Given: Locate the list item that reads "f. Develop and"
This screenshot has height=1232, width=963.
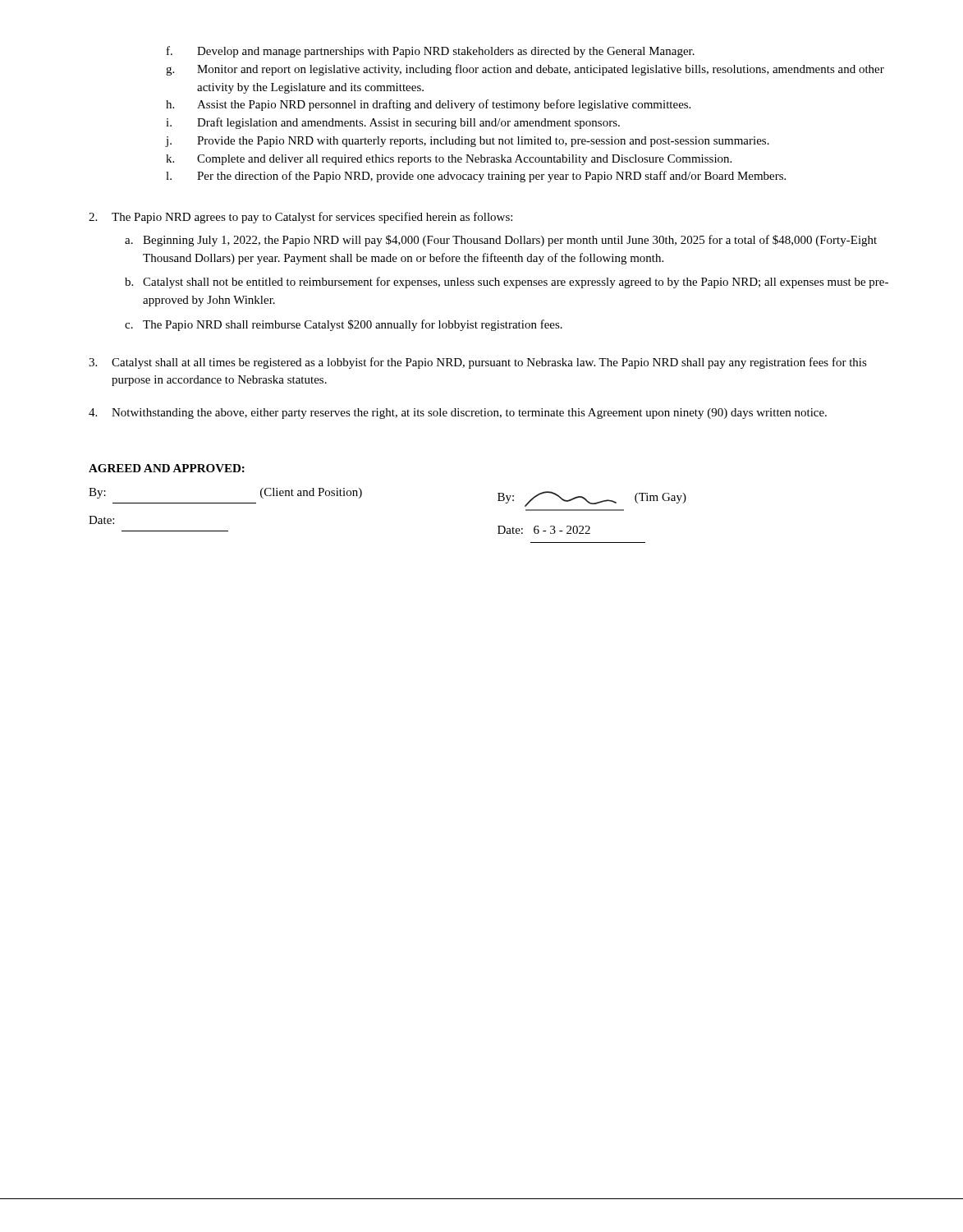Looking at the screenshot, I should [x=526, y=52].
